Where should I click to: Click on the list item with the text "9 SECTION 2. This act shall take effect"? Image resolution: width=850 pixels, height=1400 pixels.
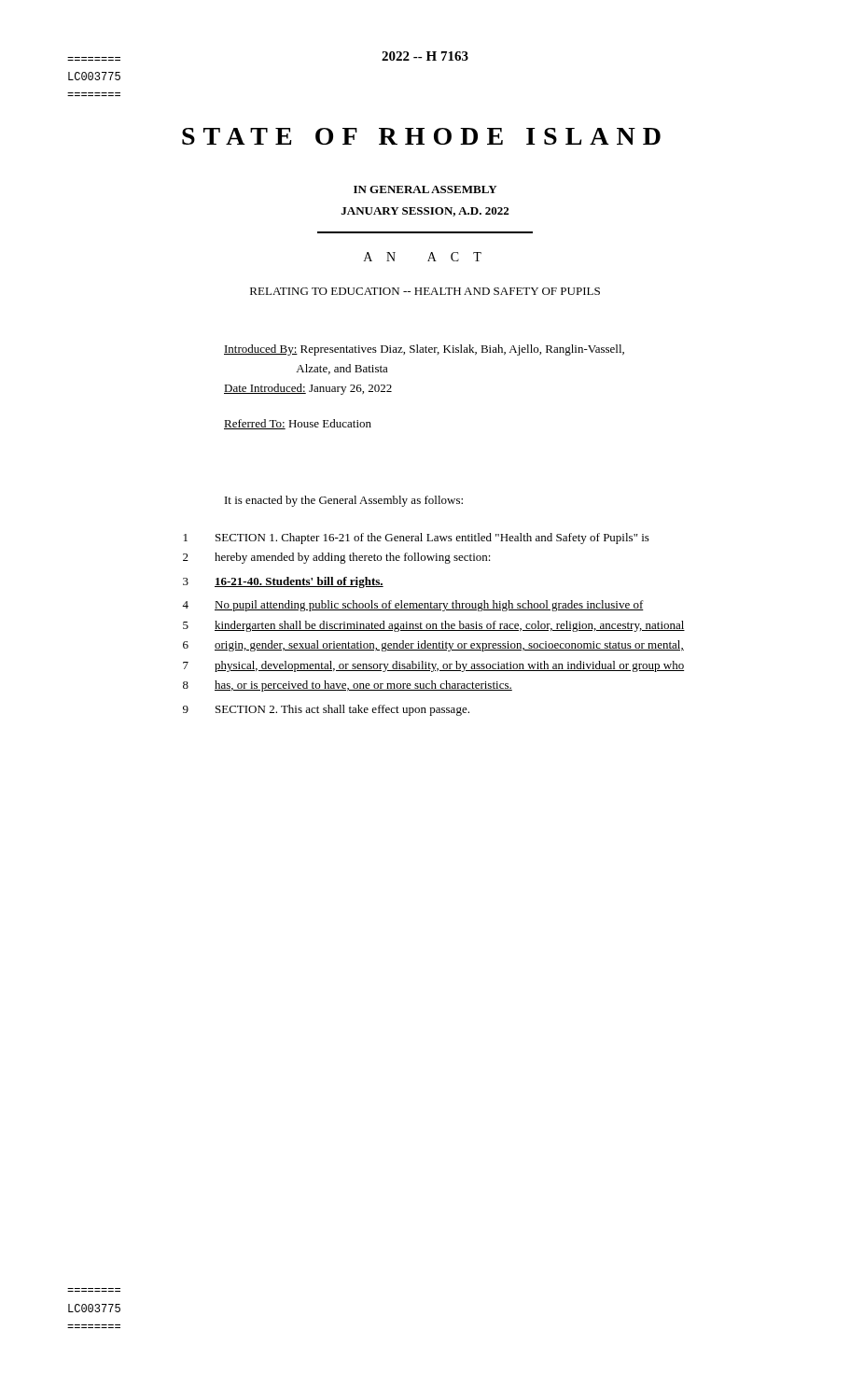pos(425,709)
